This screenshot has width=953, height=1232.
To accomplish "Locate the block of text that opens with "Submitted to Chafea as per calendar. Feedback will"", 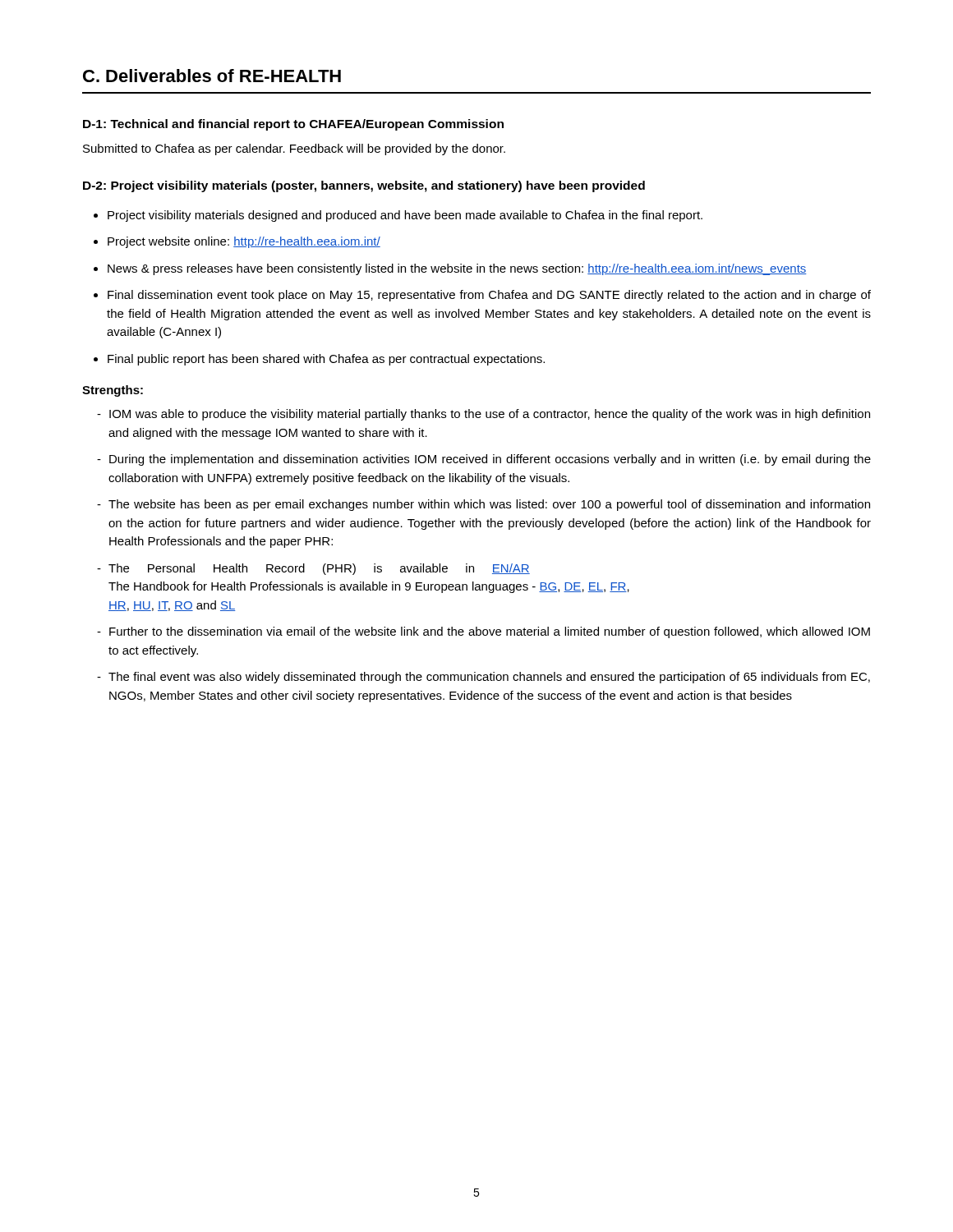I will [476, 149].
